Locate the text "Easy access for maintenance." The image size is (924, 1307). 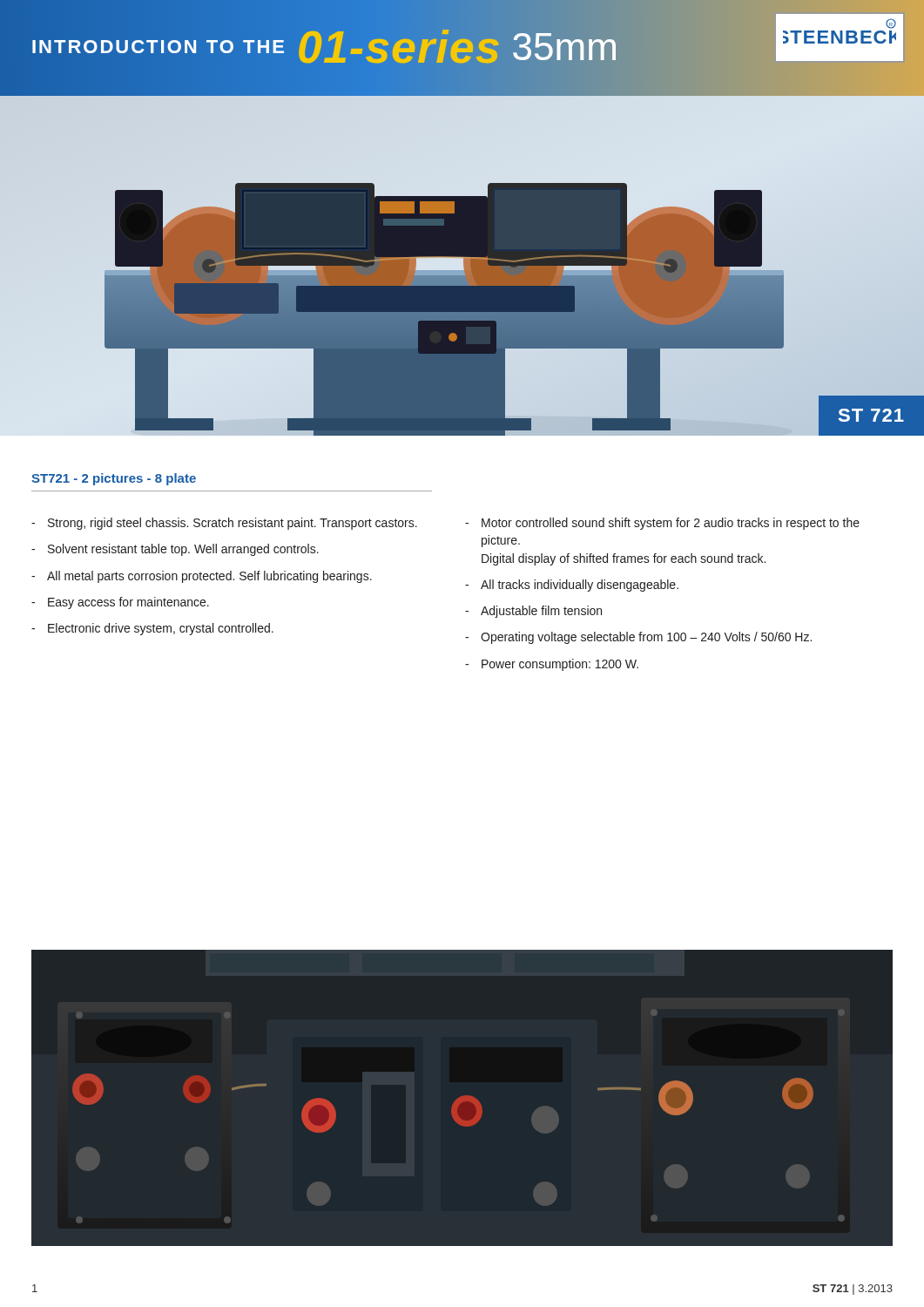(x=120, y=603)
